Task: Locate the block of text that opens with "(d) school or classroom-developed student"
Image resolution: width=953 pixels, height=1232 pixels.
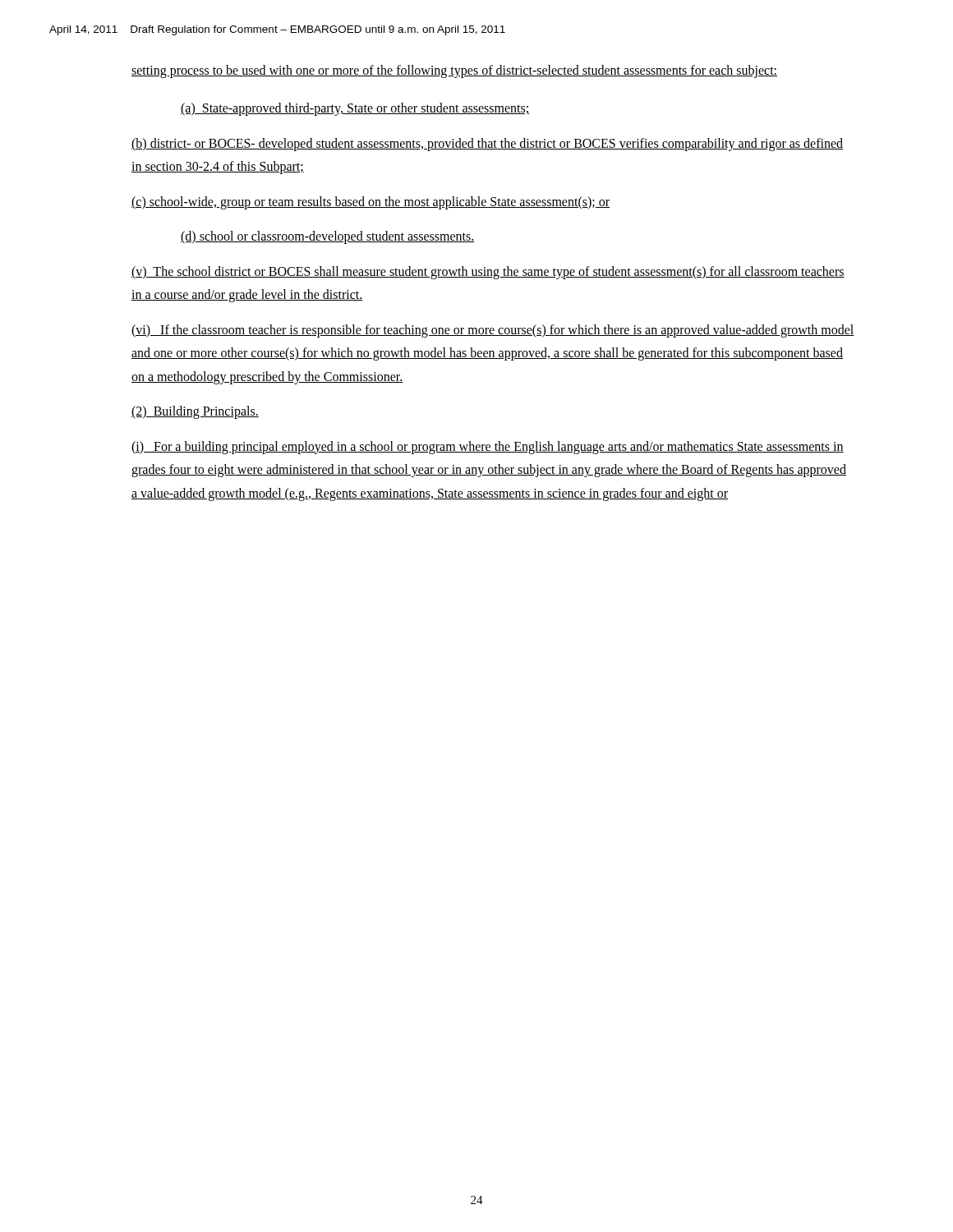Action: (x=327, y=236)
